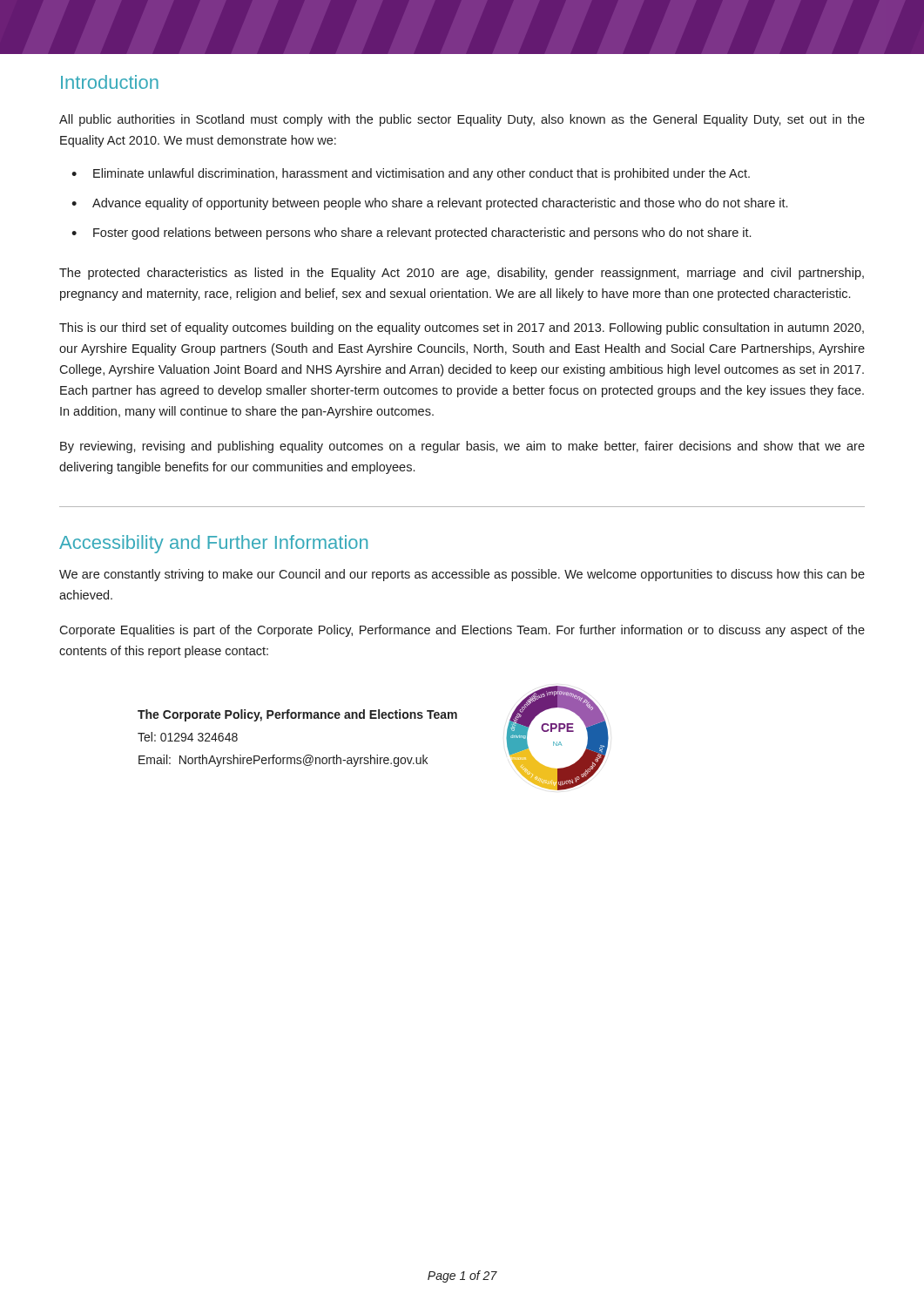This screenshot has width=924, height=1307.
Task: Locate the list item containing "• Advance equality of opportunity"
Action: coord(430,204)
